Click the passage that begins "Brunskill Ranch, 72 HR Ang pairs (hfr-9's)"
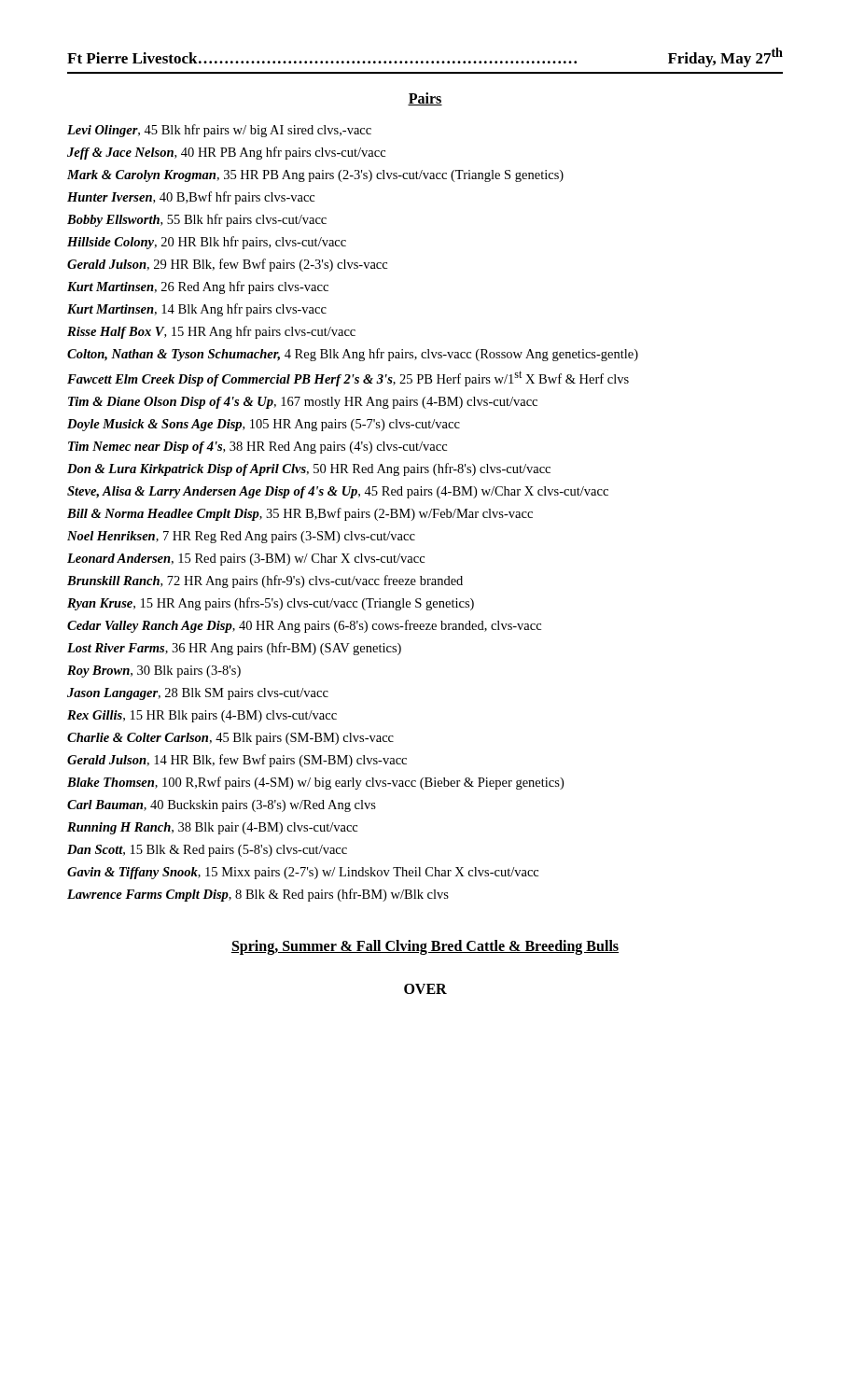 (265, 580)
